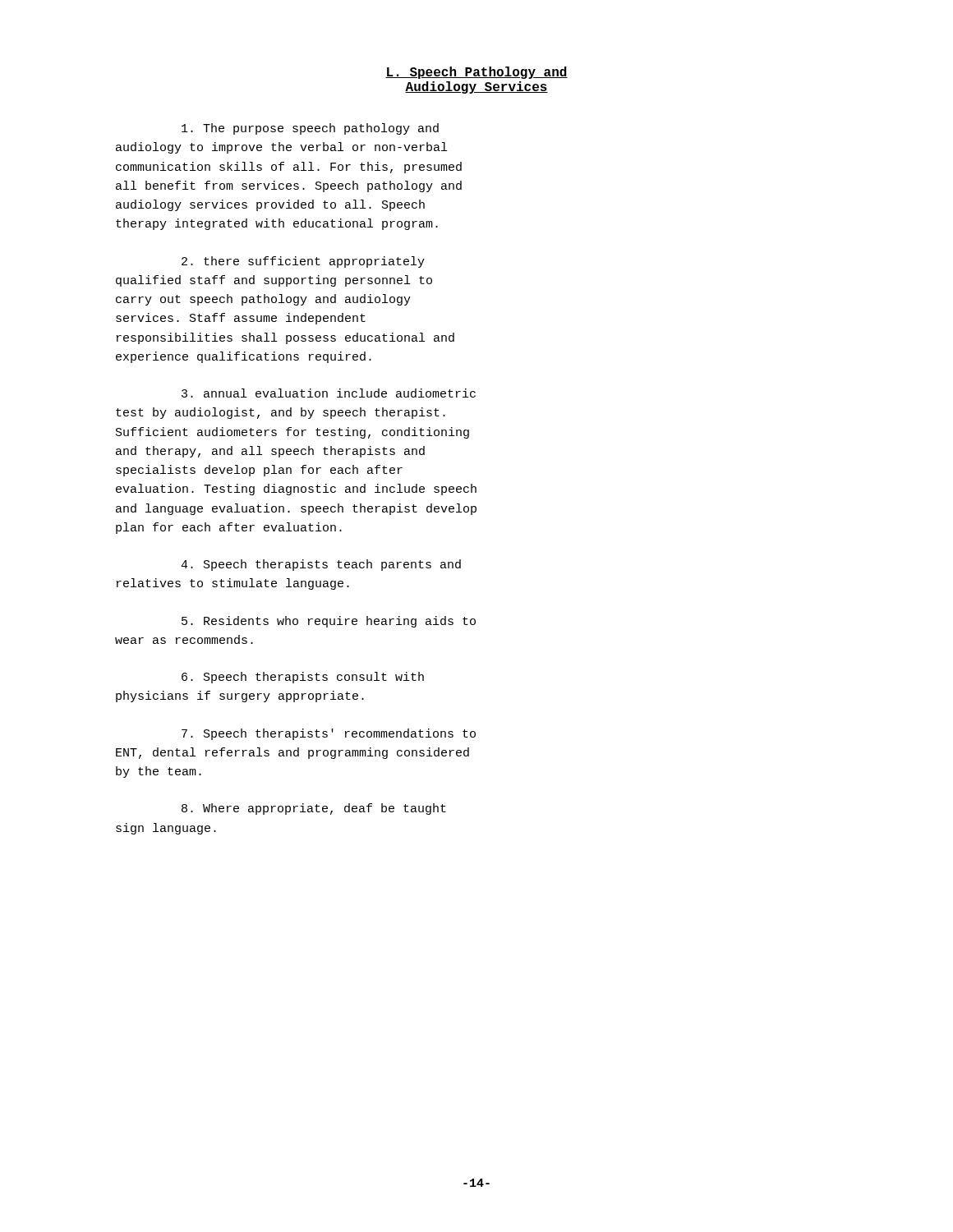This screenshot has width=953, height=1232.
Task: Locate the list item with the text "8. Where appropriate,"
Action: click(314, 809)
